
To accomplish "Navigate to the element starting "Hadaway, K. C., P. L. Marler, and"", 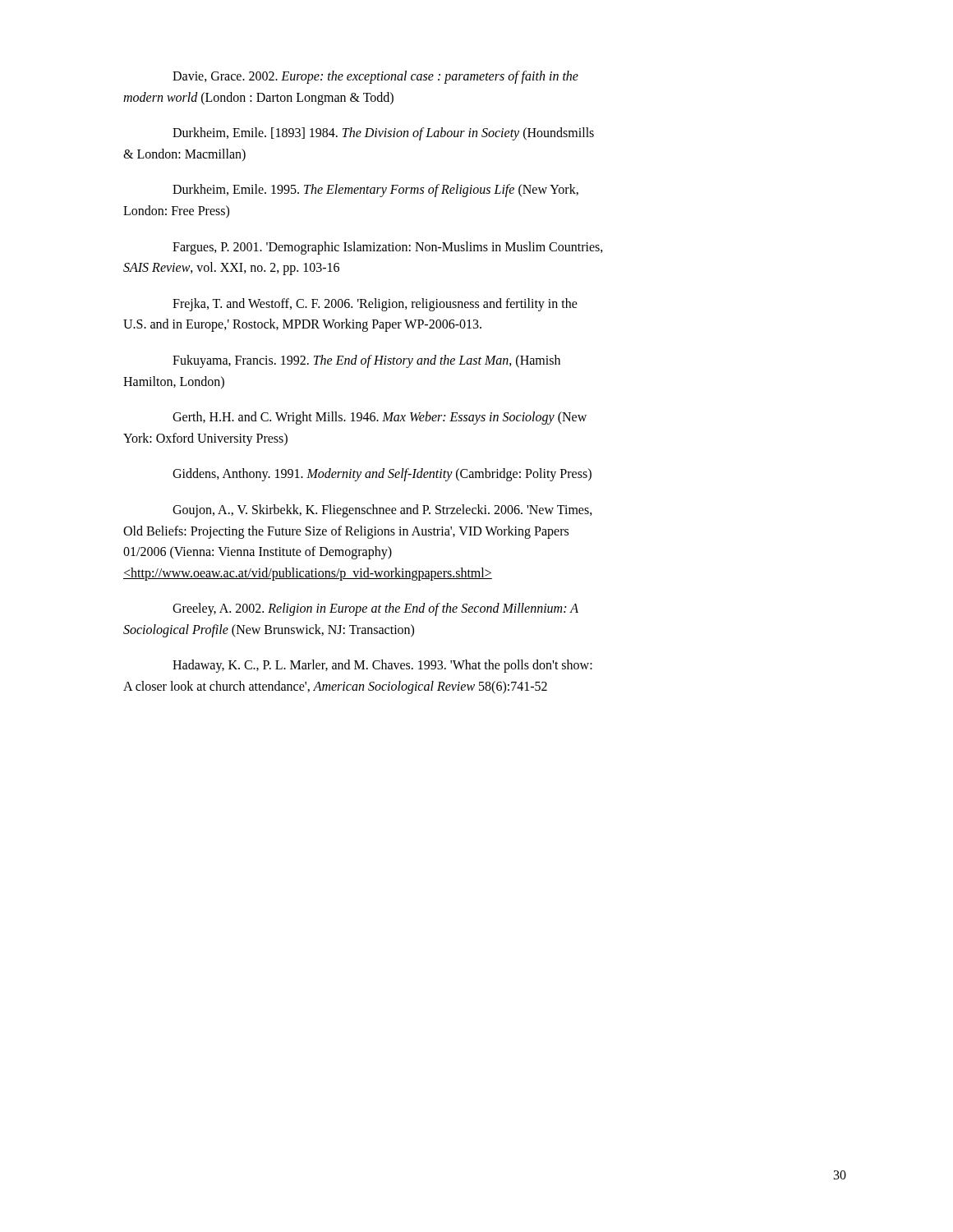I will [x=485, y=676].
